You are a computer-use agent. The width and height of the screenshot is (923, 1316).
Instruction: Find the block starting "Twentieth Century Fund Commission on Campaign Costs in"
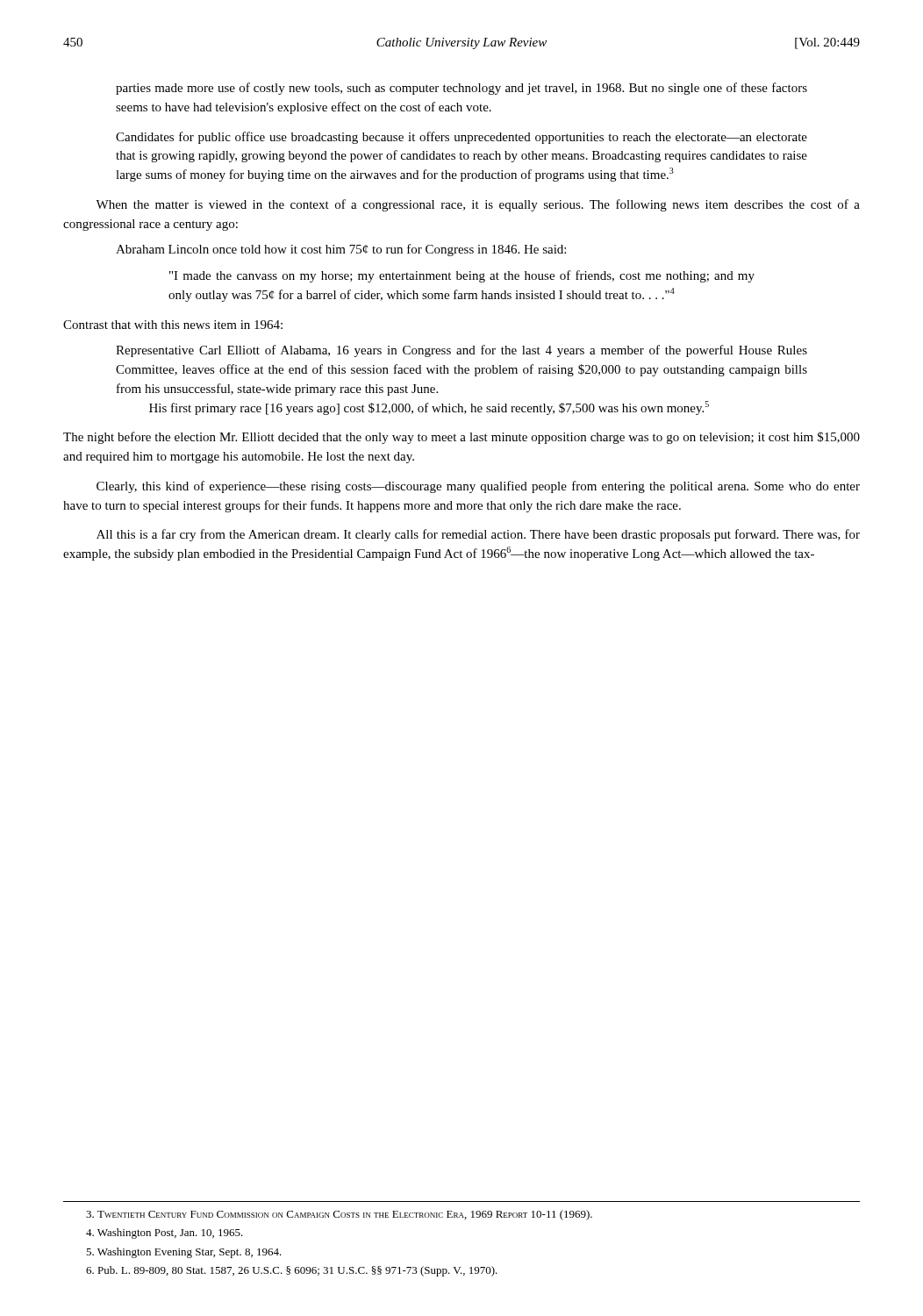(x=339, y=1214)
